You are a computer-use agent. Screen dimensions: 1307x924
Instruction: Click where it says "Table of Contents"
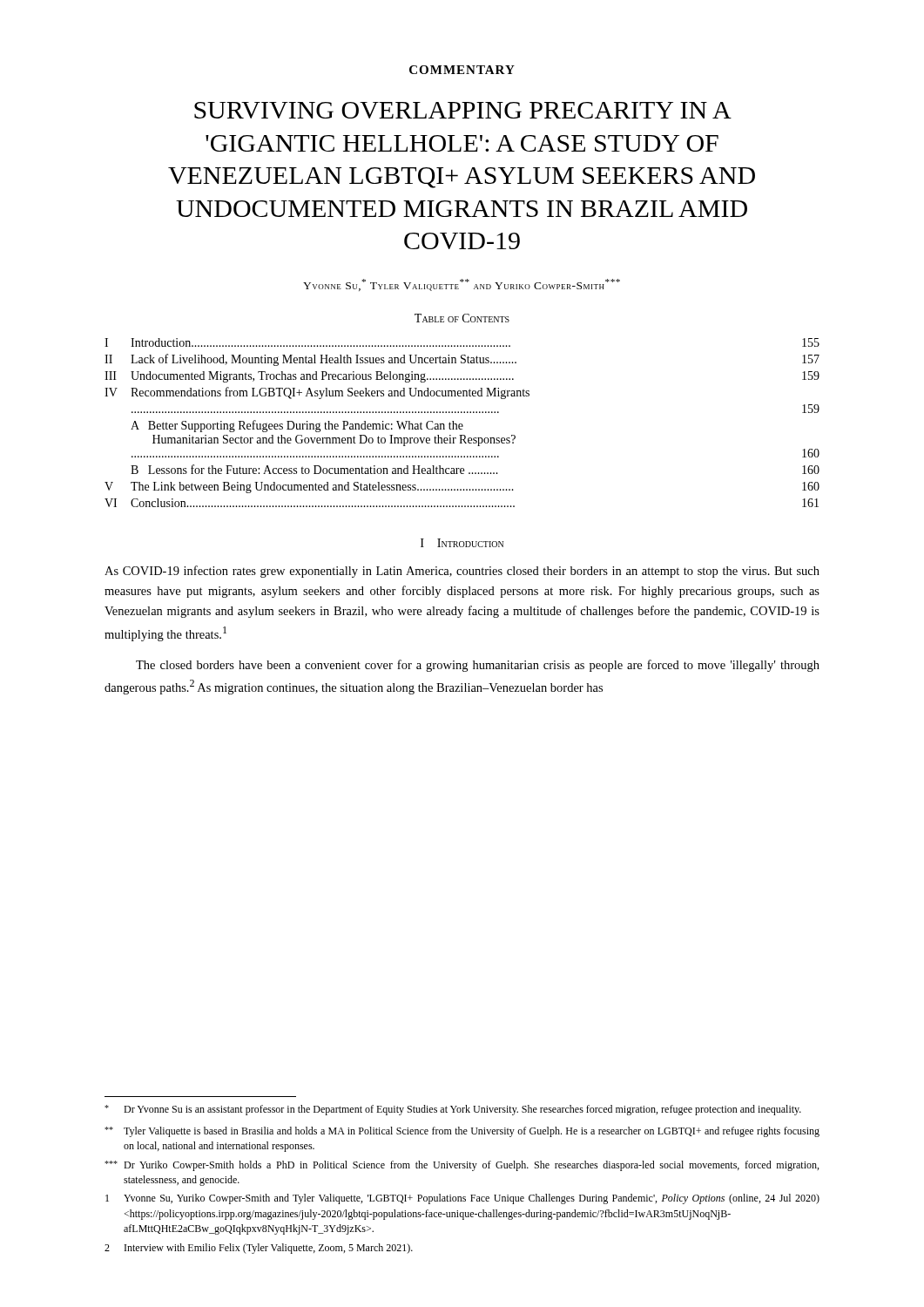coord(462,319)
